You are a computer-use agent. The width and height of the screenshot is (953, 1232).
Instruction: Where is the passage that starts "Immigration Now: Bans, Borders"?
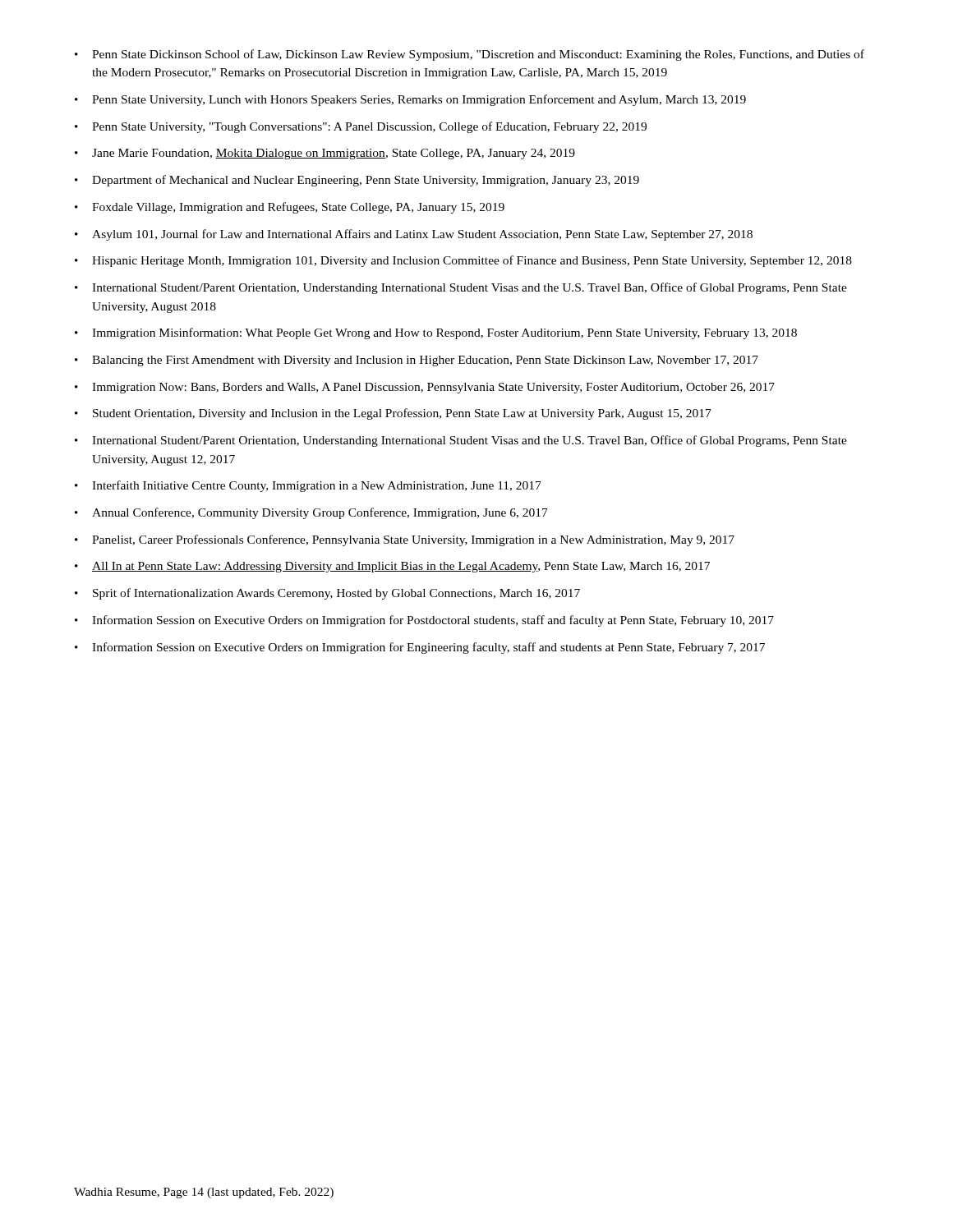[476, 387]
